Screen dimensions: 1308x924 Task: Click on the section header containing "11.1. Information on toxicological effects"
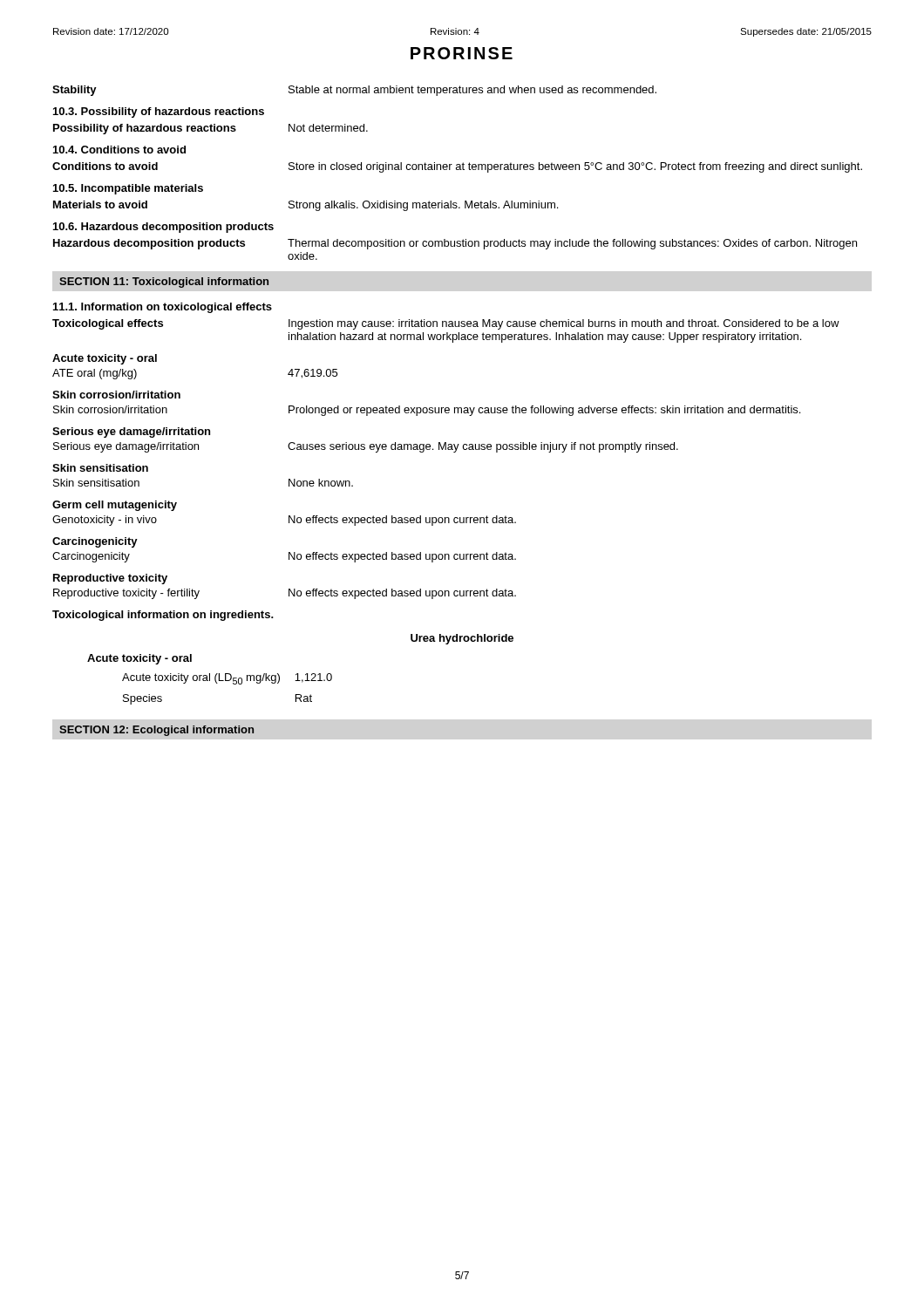pyautogui.click(x=163, y=308)
